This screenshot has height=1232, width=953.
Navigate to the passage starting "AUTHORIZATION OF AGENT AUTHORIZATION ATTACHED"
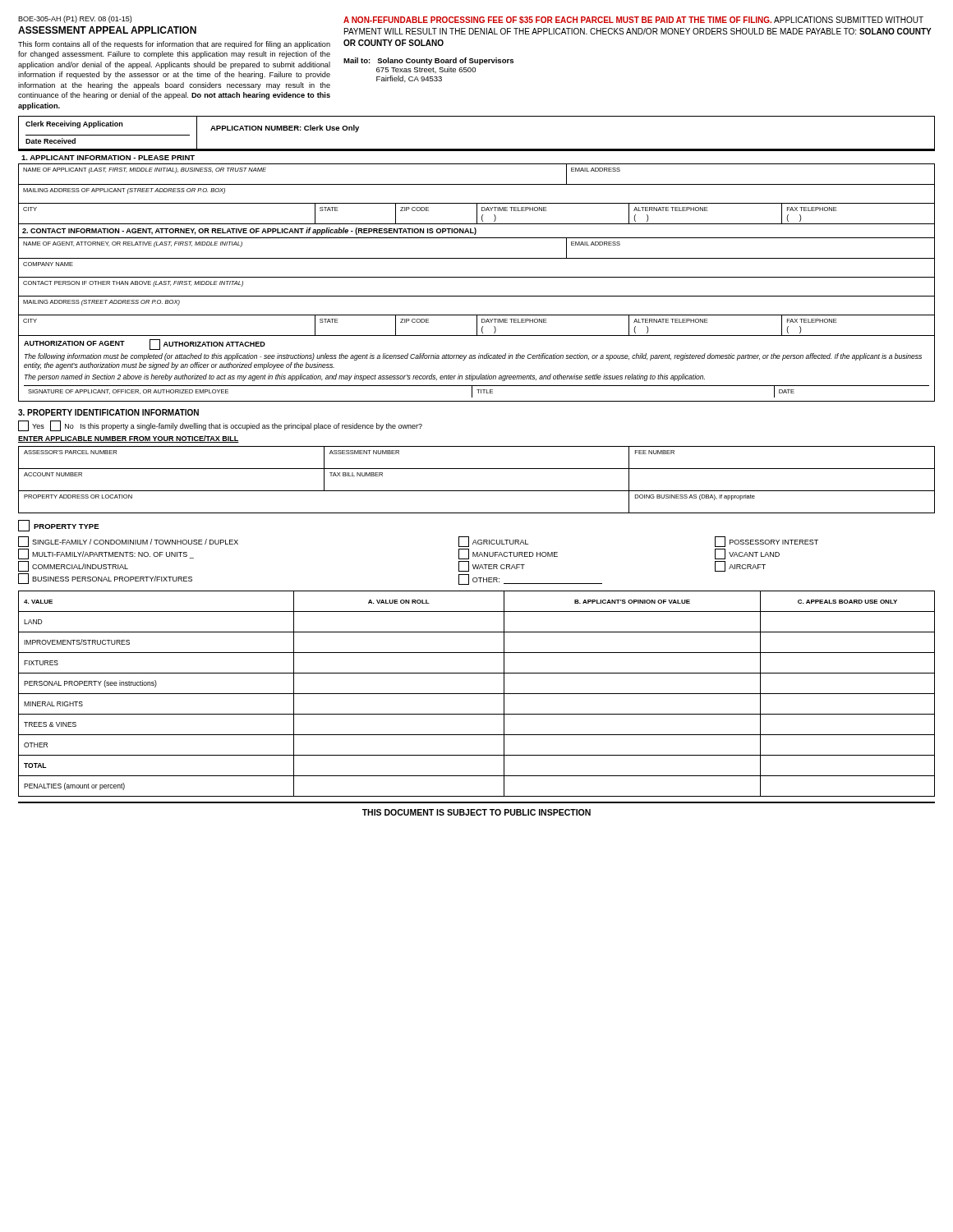pyautogui.click(x=476, y=368)
